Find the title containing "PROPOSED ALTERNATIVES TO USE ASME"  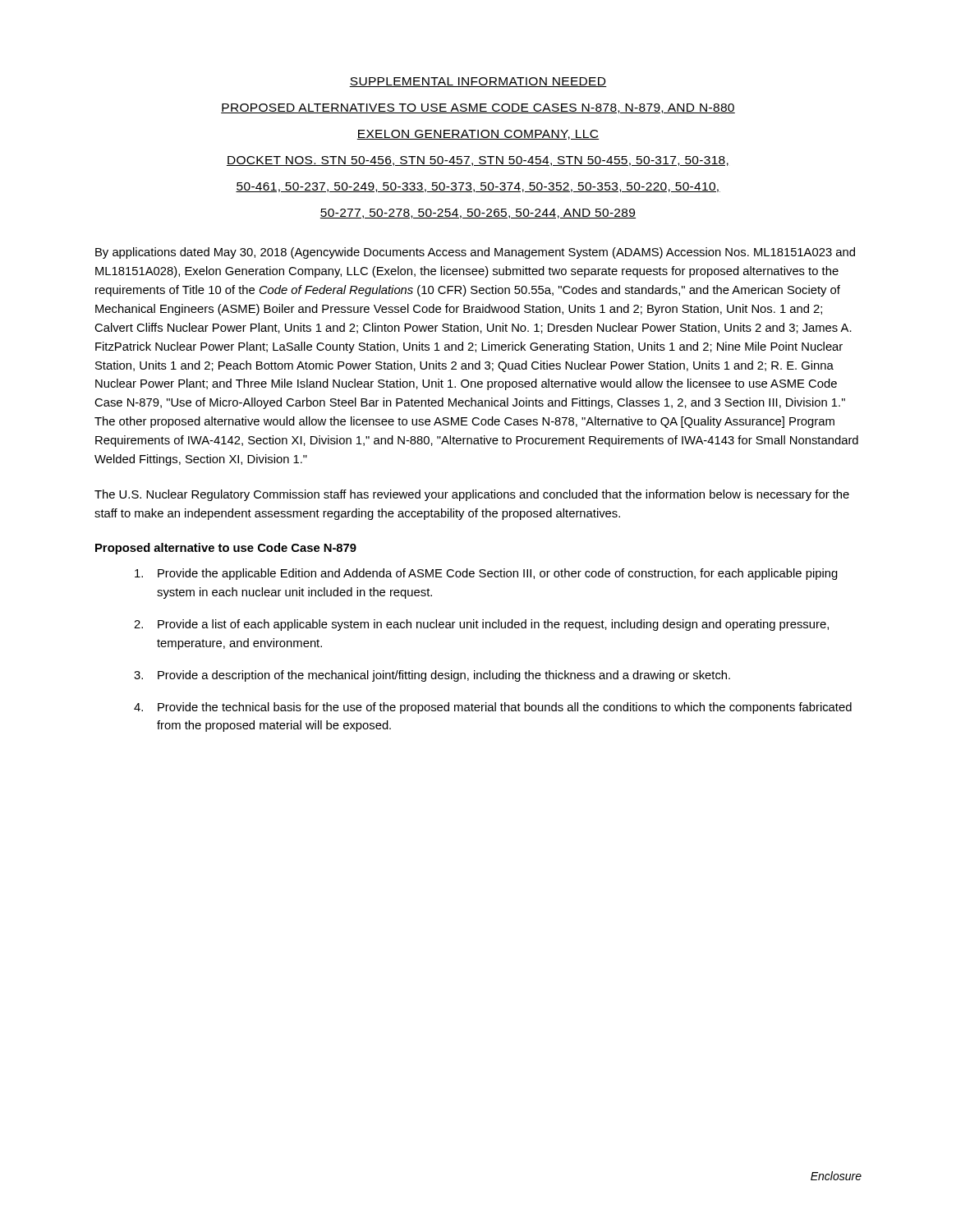(478, 107)
